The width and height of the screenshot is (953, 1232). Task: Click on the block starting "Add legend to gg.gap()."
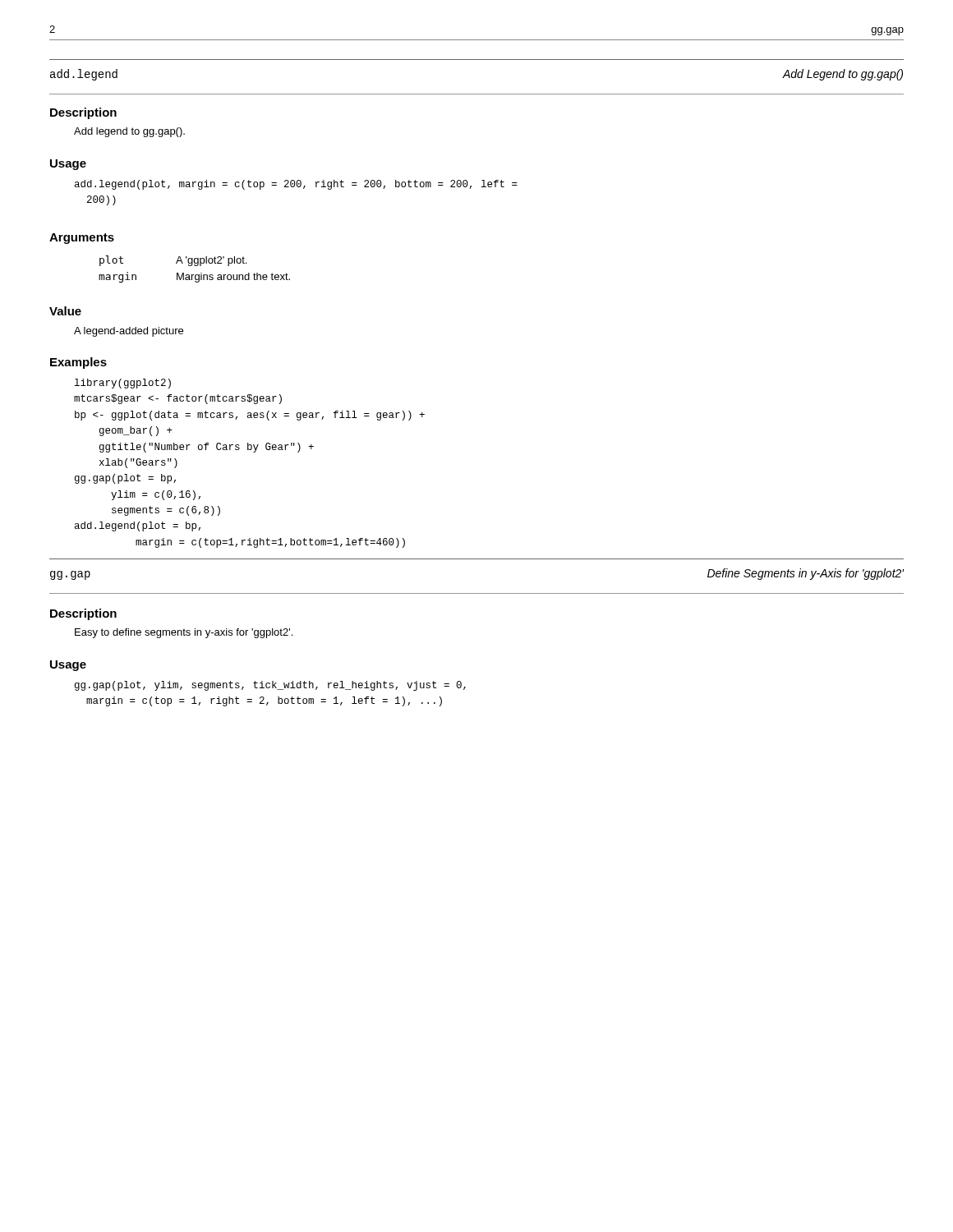pyautogui.click(x=130, y=131)
